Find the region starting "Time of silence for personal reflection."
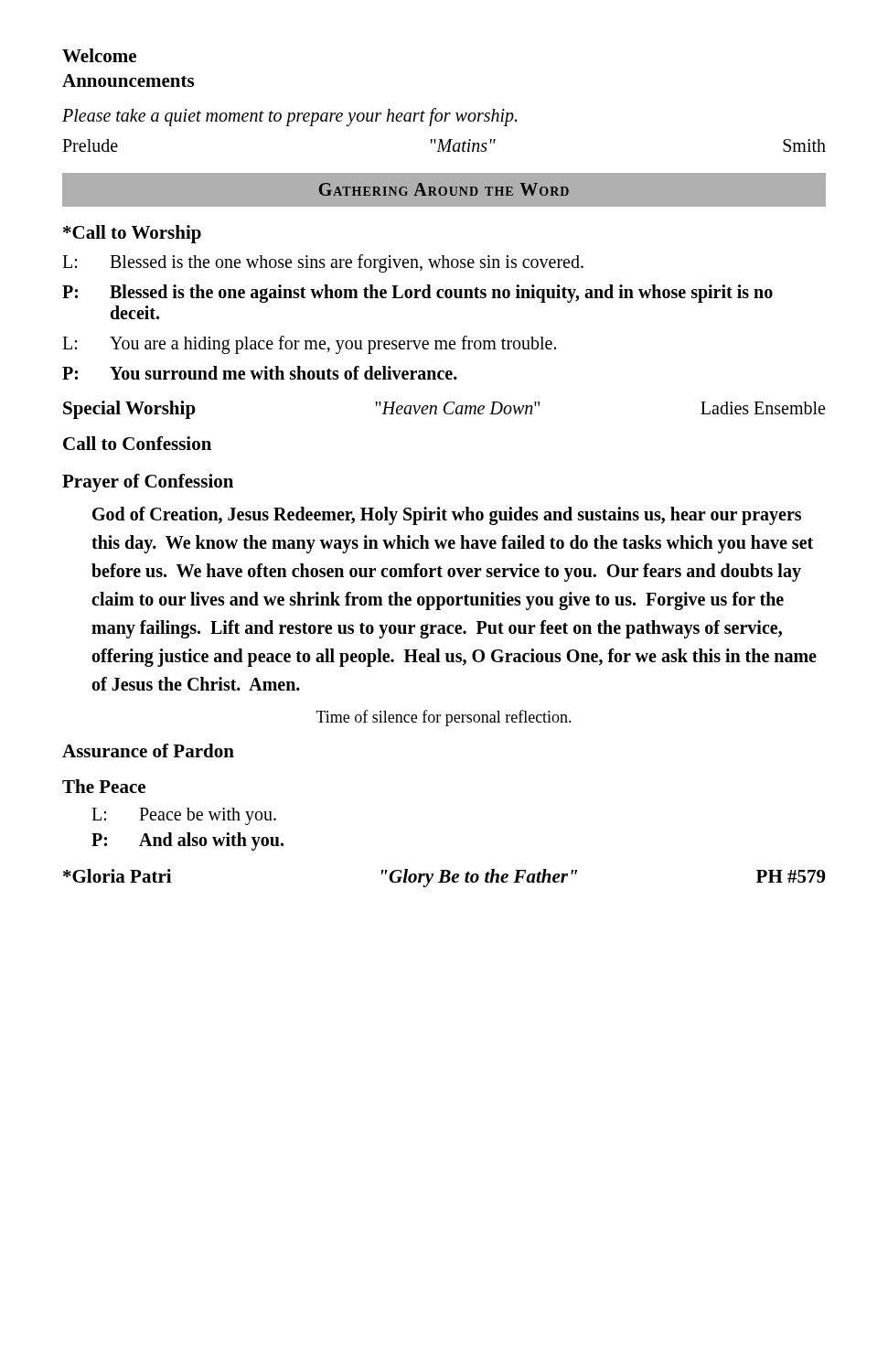The width and height of the screenshot is (888, 1372). point(444,717)
